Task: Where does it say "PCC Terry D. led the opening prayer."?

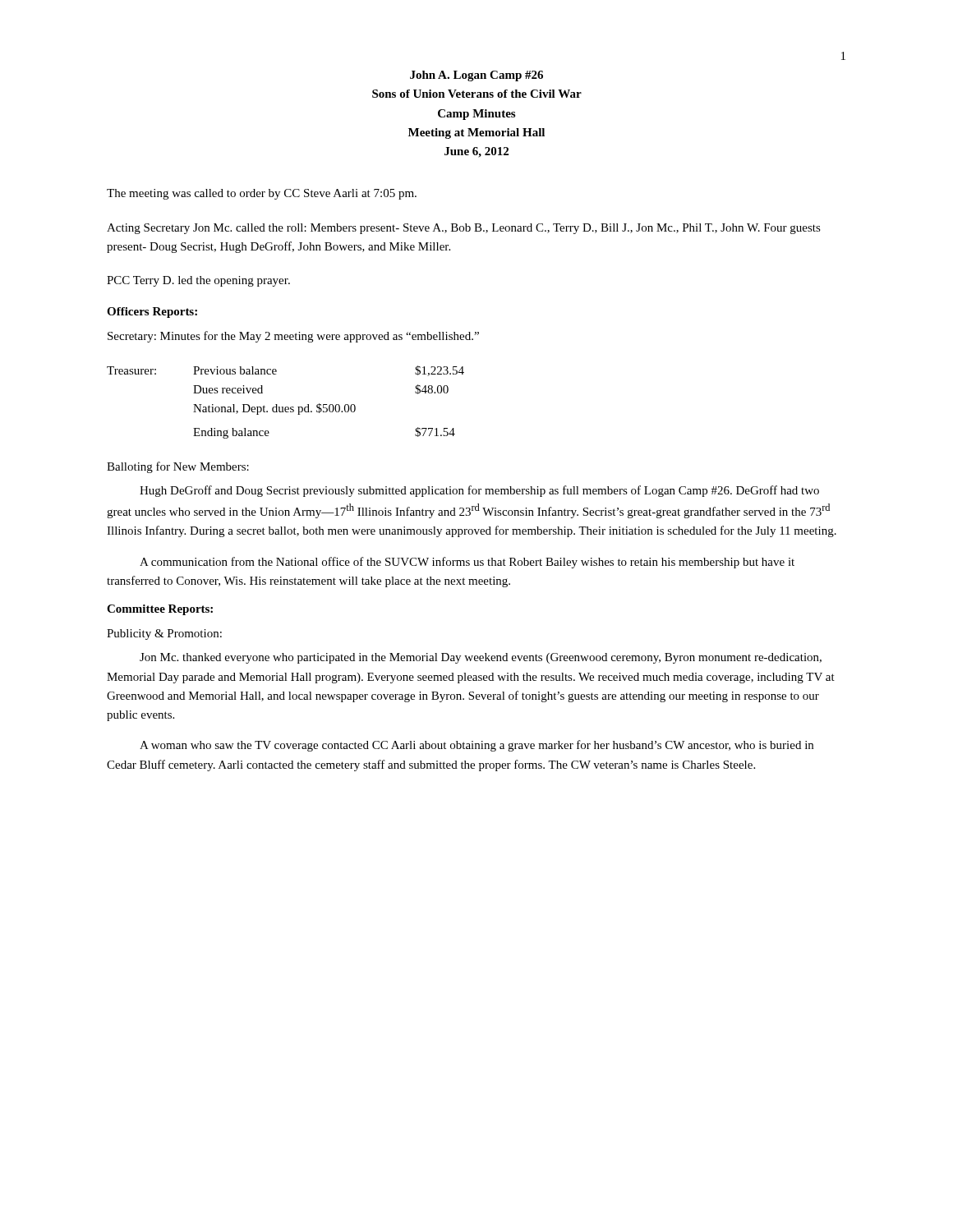Action: pyautogui.click(x=199, y=280)
